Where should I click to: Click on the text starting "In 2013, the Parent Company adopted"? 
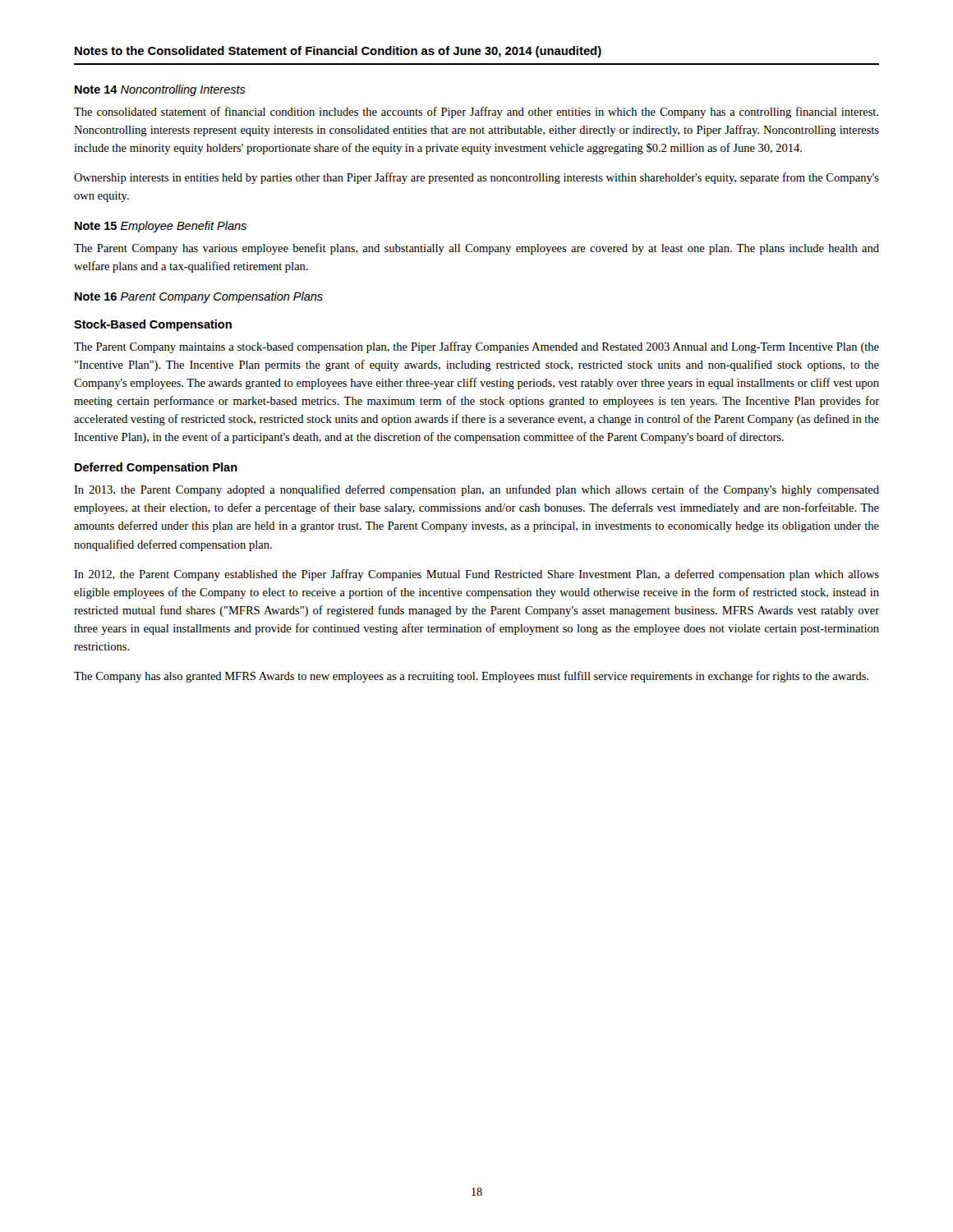(476, 517)
